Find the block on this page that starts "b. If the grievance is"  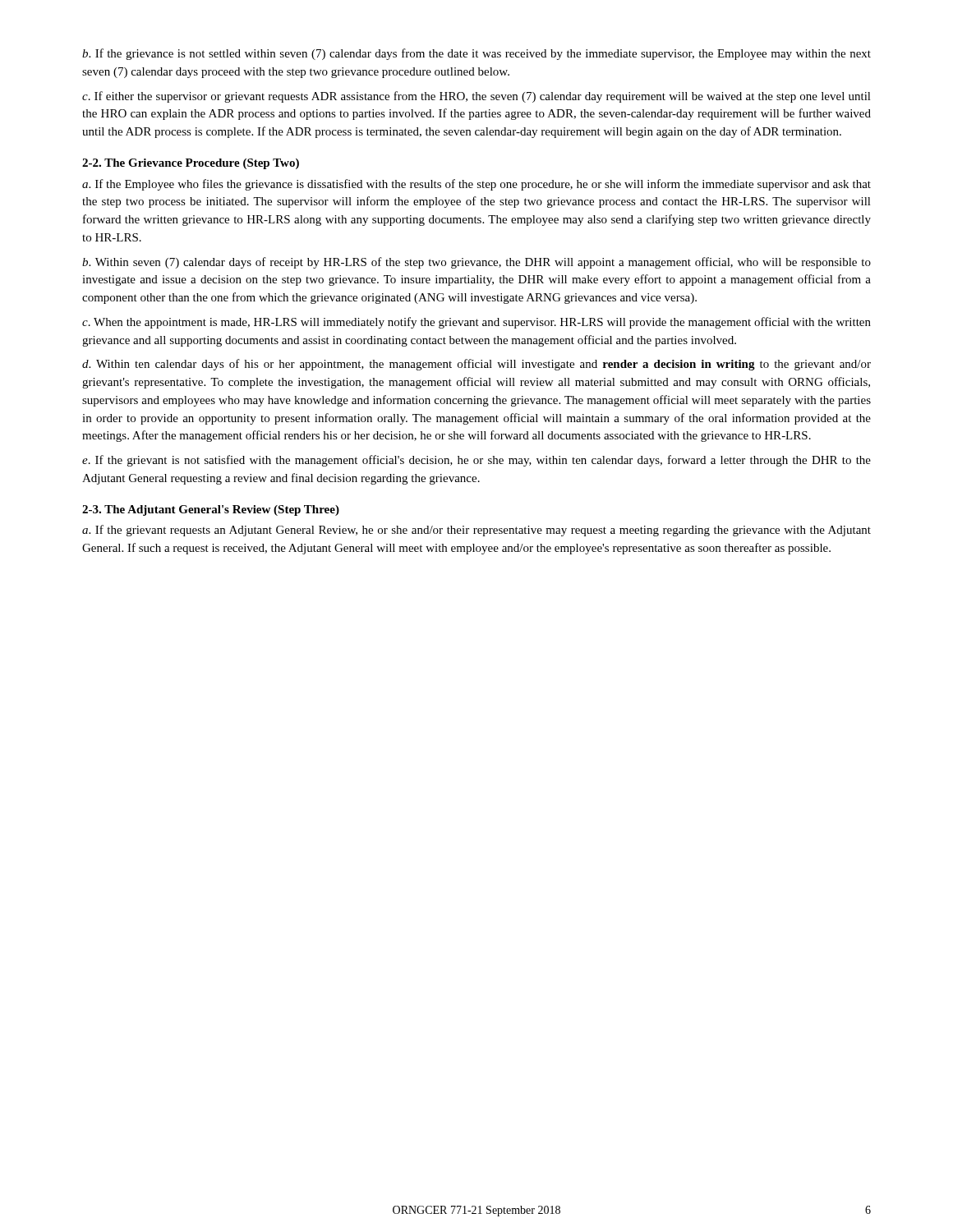pos(476,63)
